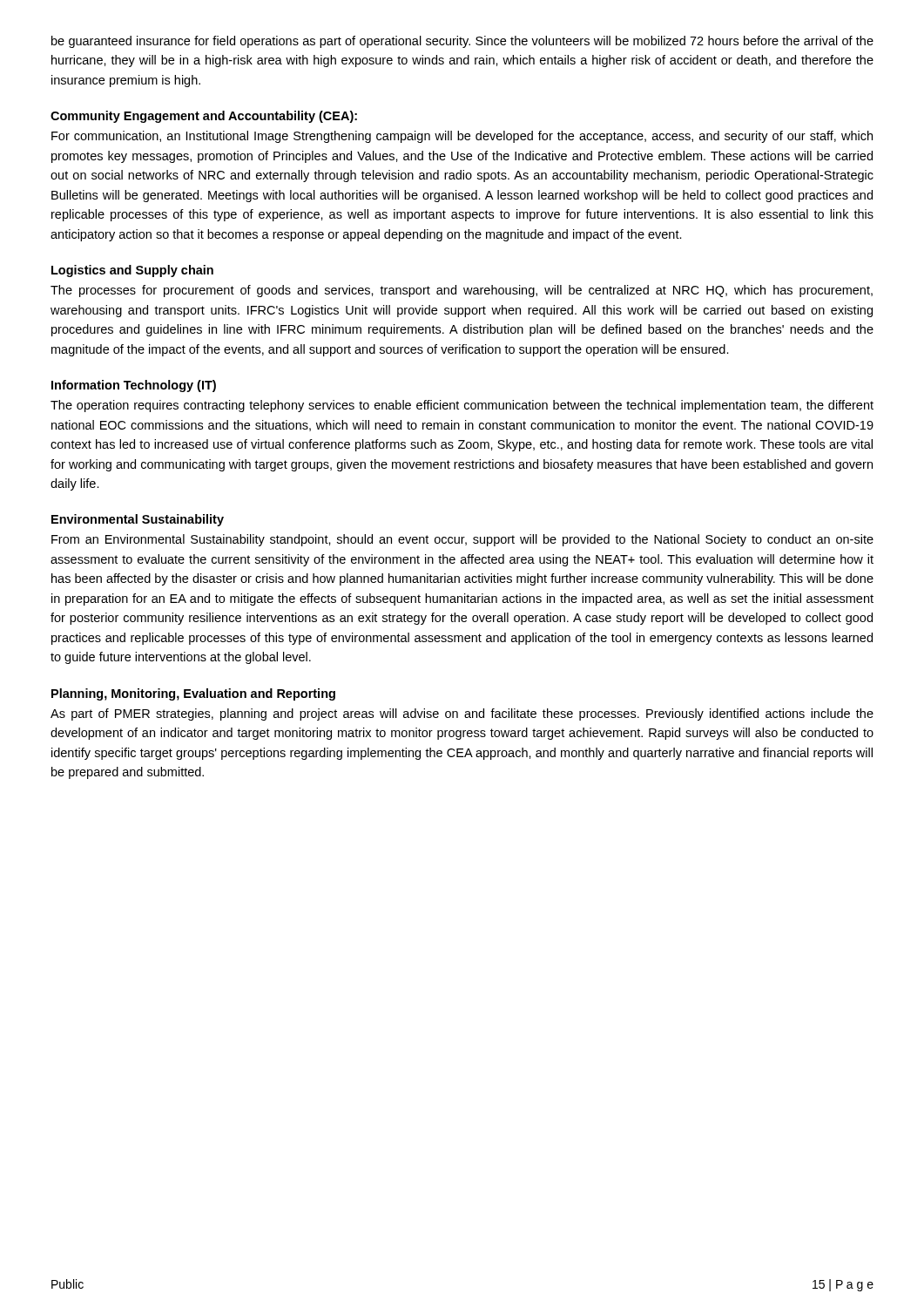
Task: Select the text block containing "The operation requires"
Action: point(462,444)
